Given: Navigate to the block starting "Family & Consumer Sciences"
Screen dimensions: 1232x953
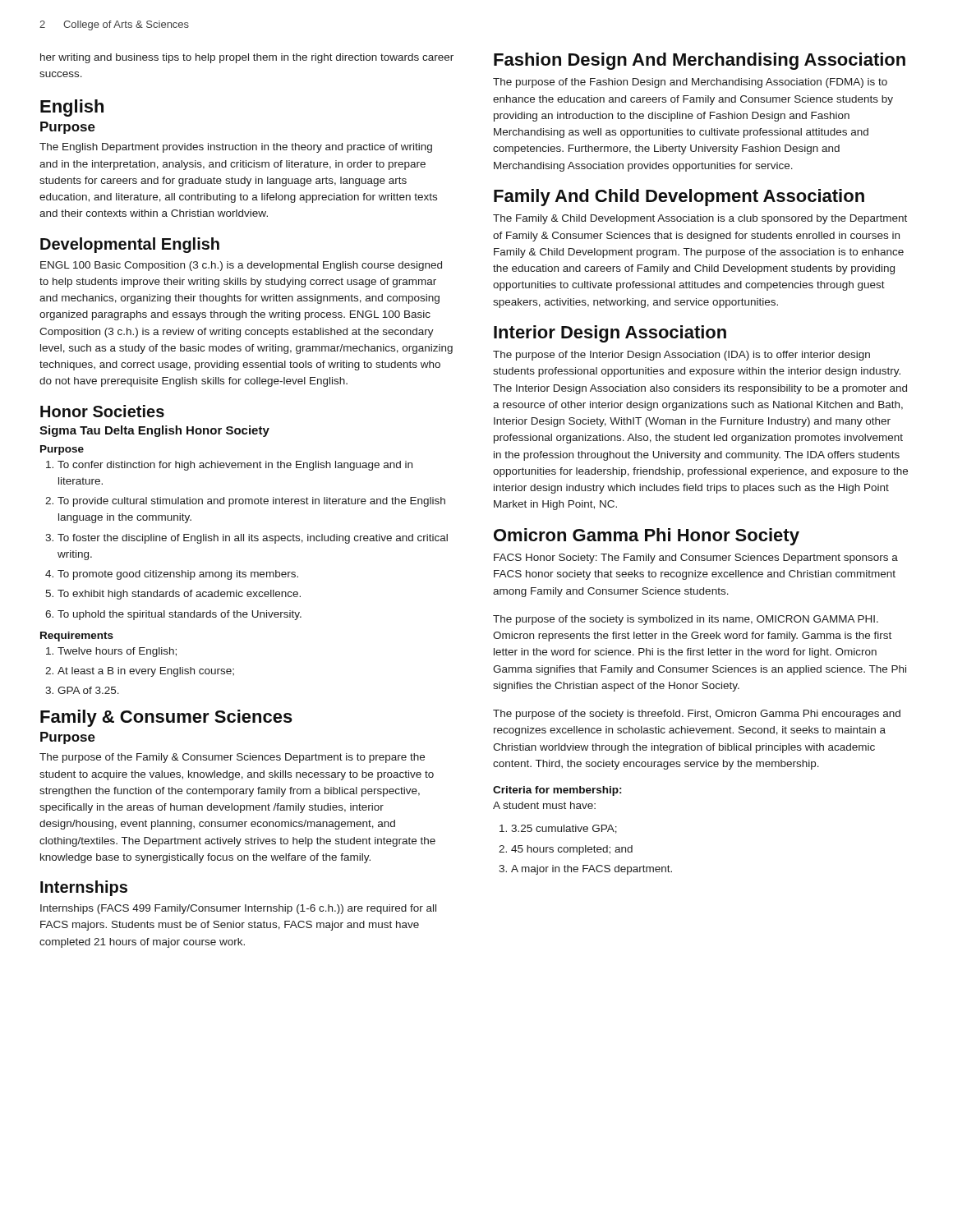Looking at the screenshot, I should [247, 717].
